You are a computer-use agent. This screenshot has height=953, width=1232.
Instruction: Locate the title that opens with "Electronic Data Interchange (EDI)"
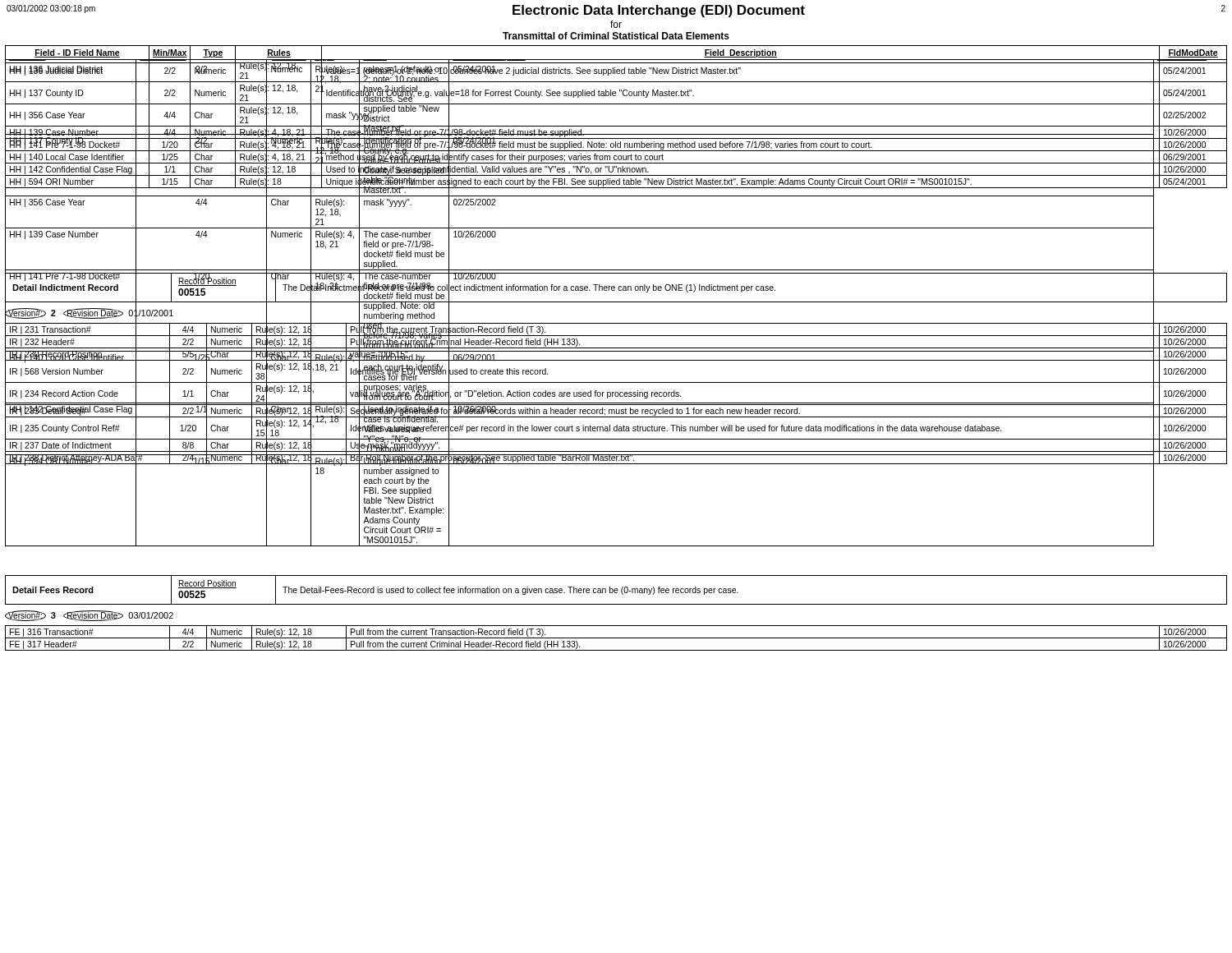[616, 13]
